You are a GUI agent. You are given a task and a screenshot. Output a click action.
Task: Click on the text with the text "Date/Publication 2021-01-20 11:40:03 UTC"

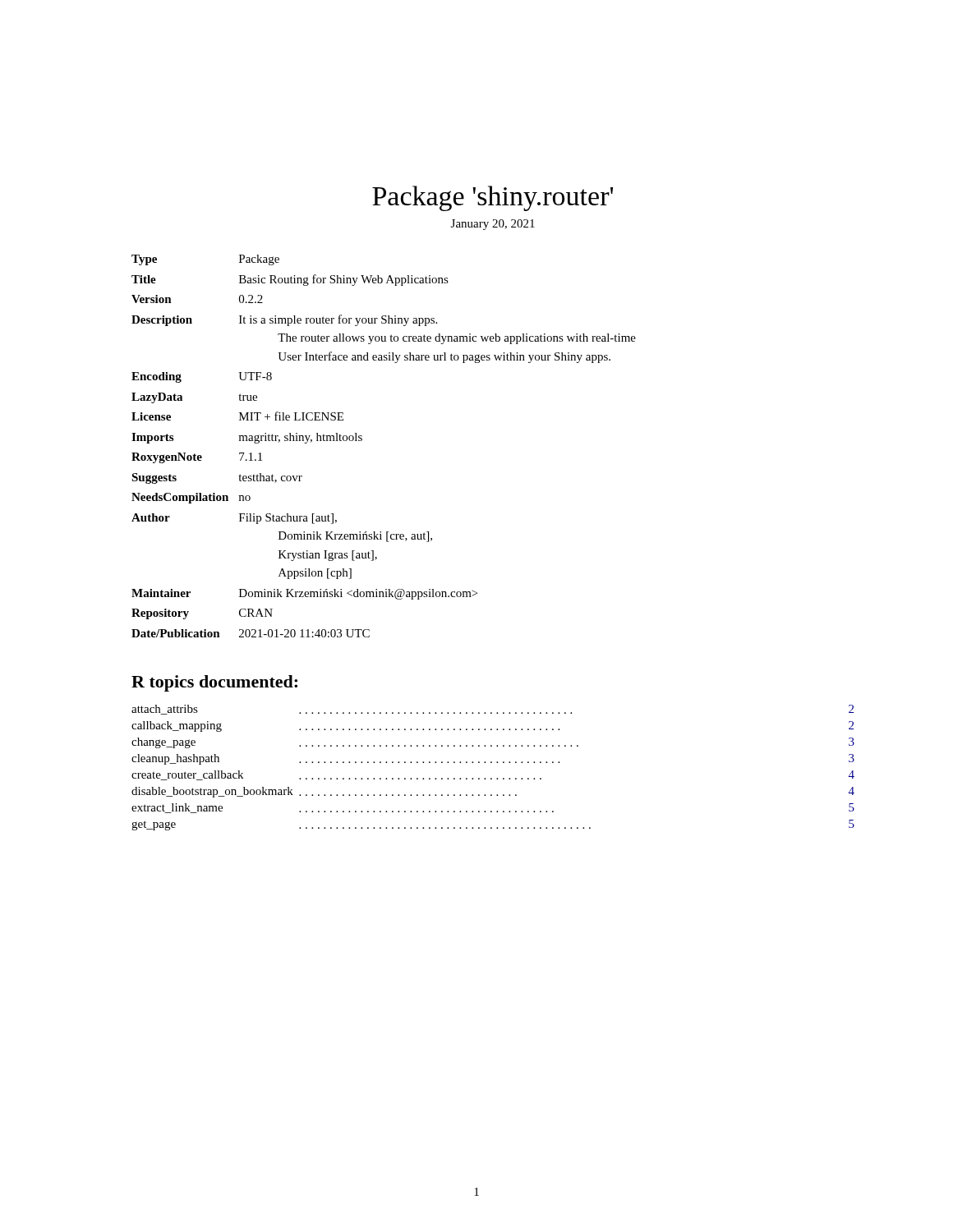click(251, 633)
